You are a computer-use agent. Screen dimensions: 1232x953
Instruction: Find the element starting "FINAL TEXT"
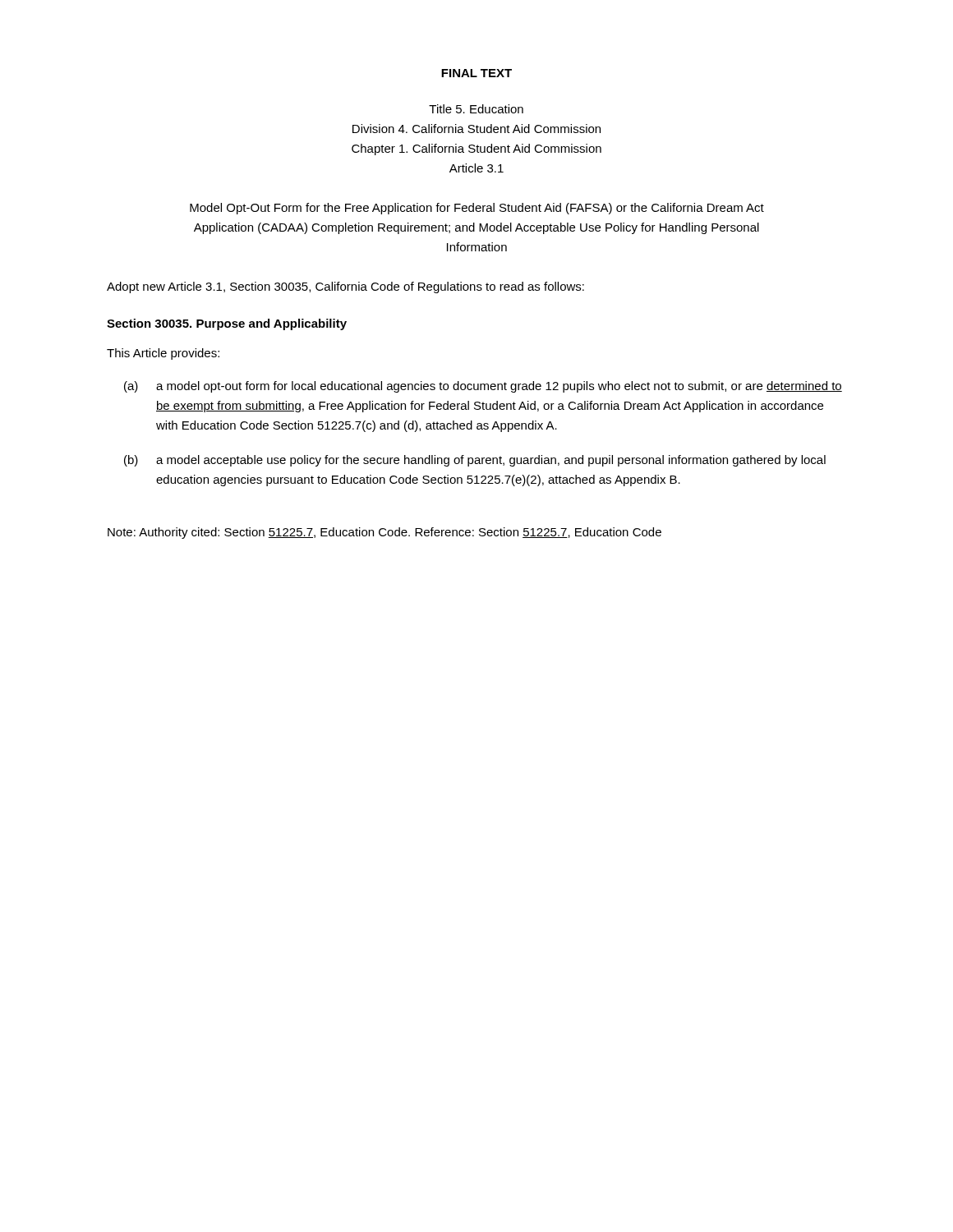[x=476, y=73]
